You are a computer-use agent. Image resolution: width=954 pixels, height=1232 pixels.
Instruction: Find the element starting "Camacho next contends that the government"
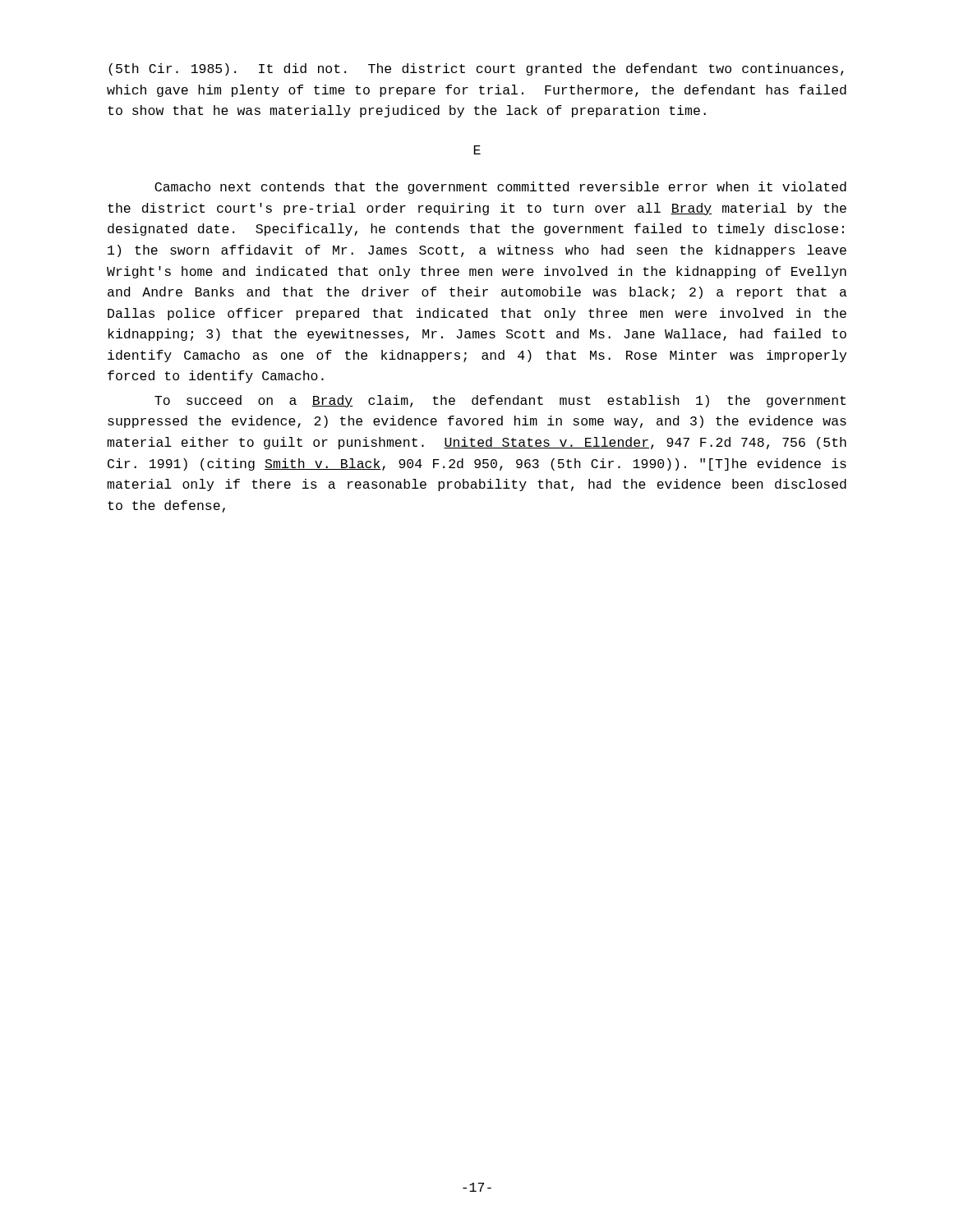(x=477, y=282)
